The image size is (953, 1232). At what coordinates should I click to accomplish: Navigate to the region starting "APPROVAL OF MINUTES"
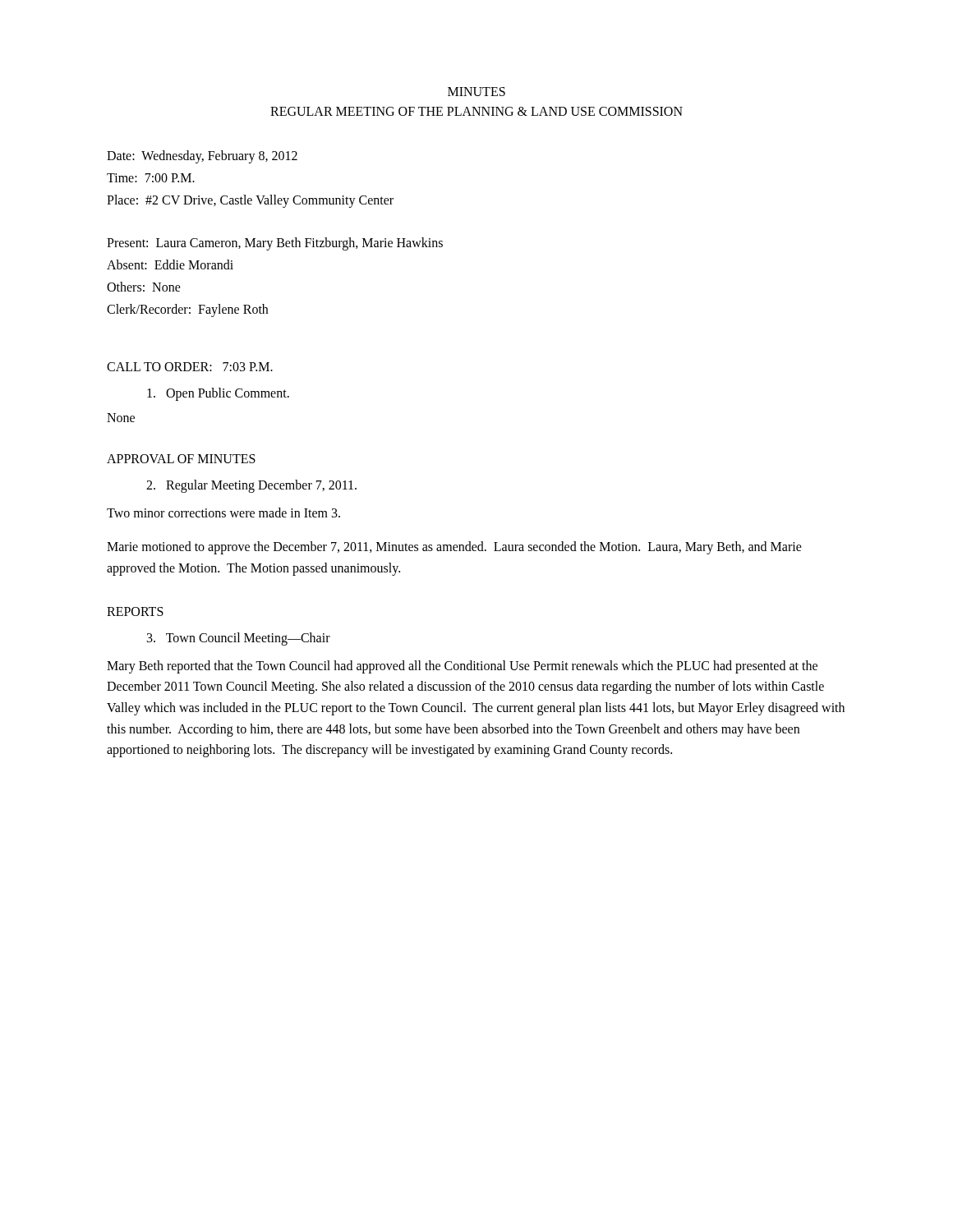pos(181,459)
